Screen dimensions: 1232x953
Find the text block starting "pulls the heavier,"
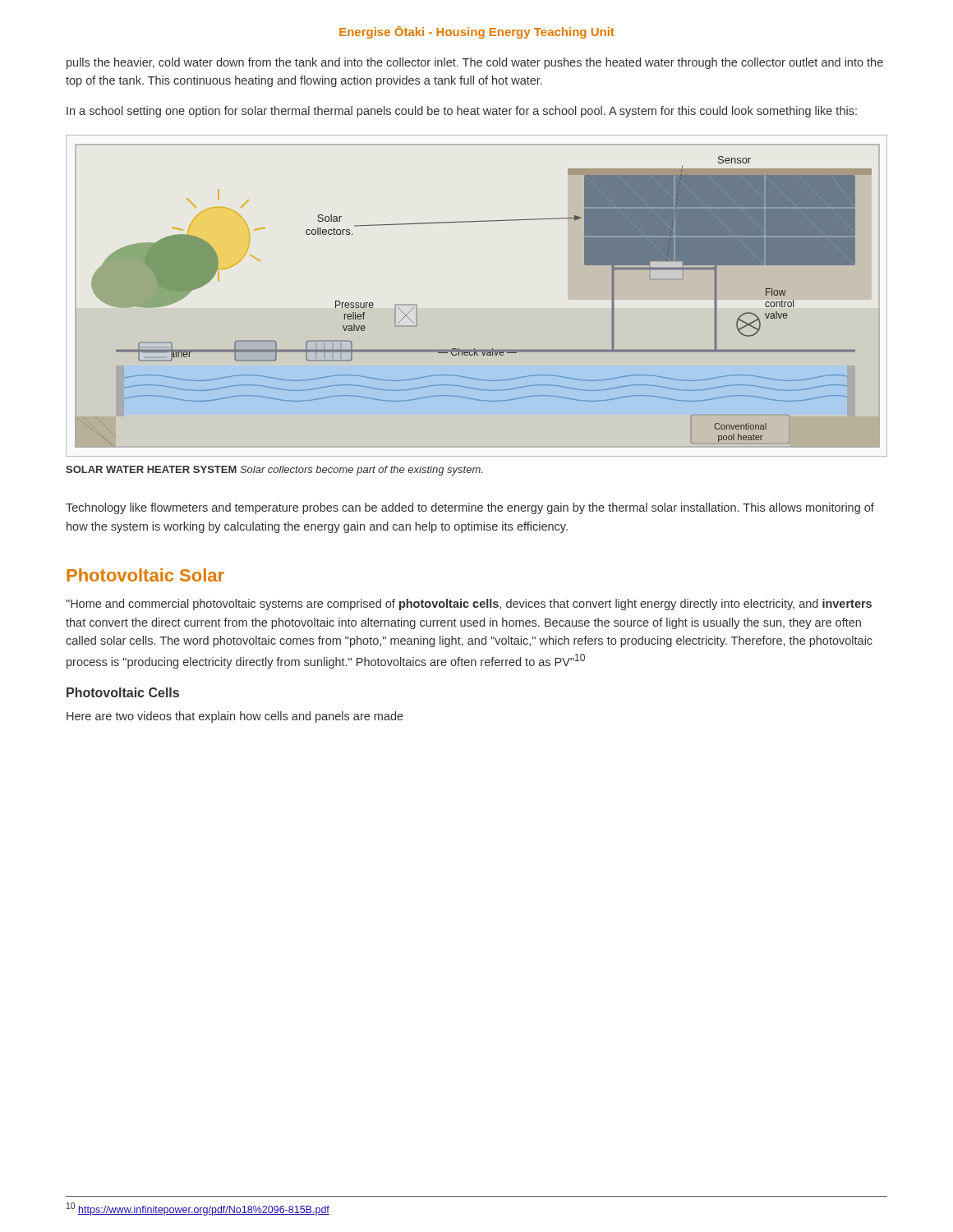pyautogui.click(x=475, y=72)
